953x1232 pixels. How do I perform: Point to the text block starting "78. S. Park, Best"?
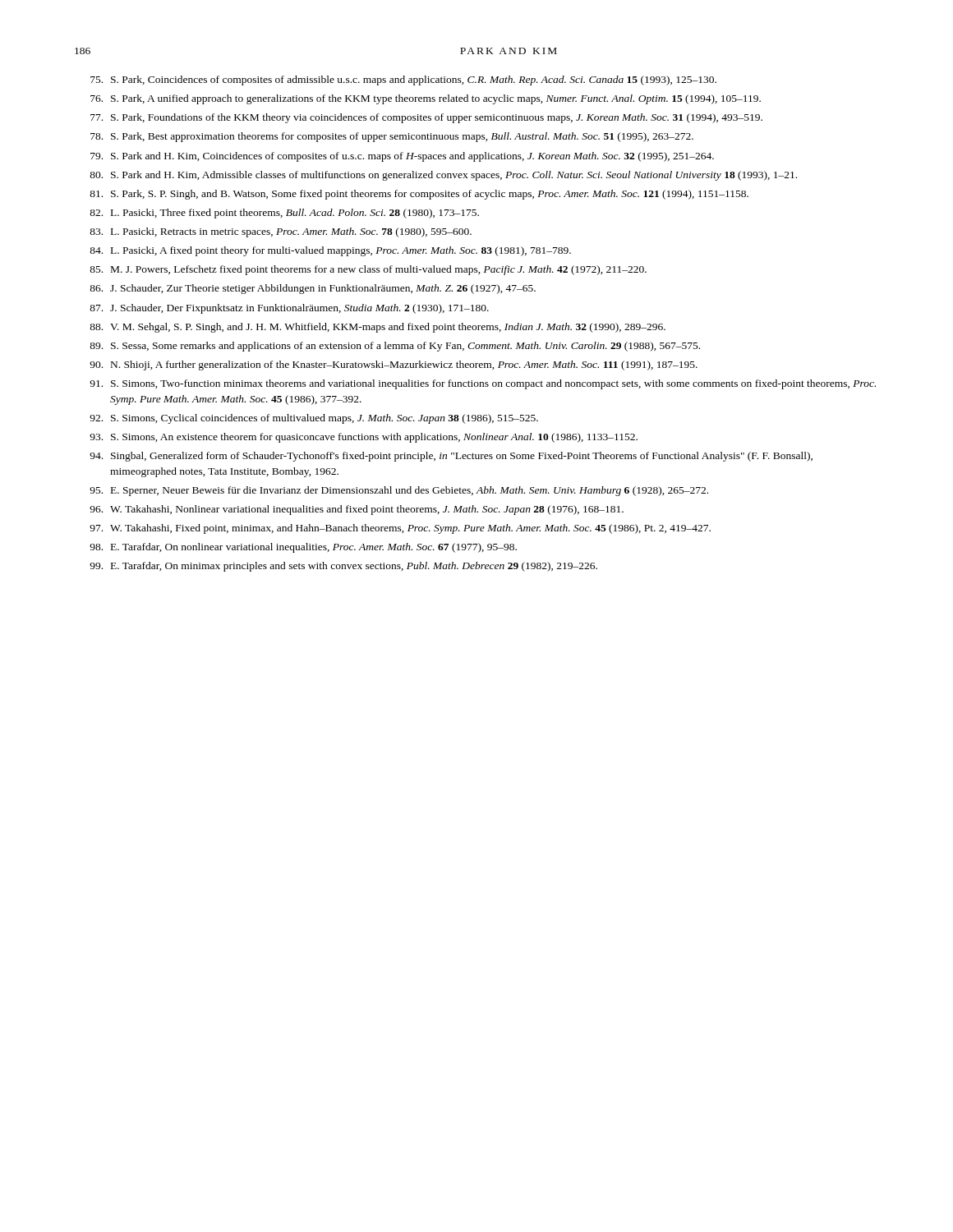[476, 137]
